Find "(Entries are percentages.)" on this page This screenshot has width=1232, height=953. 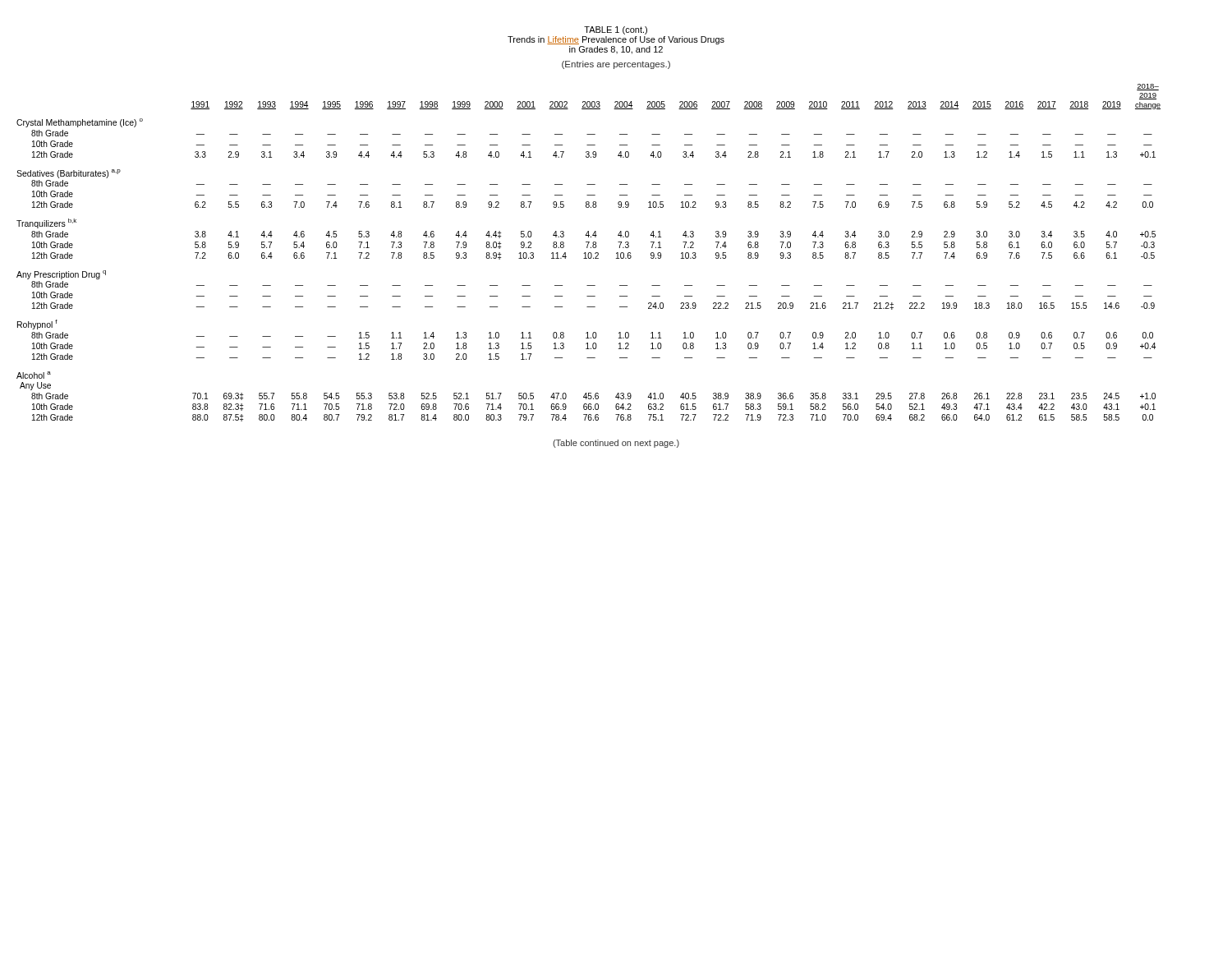616,64
